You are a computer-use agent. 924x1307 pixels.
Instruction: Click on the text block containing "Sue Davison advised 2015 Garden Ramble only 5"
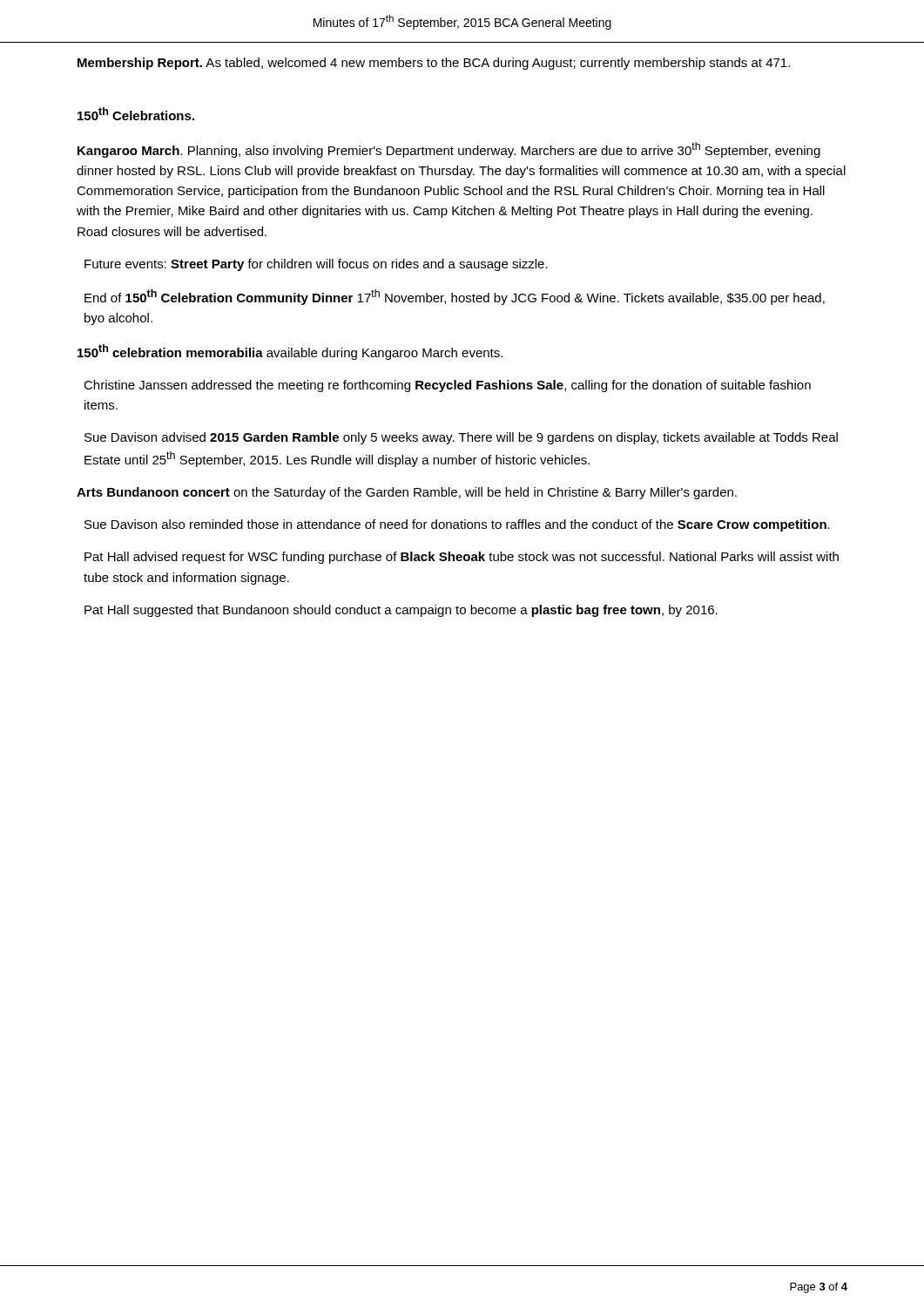pyautogui.click(x=461, y=448)
